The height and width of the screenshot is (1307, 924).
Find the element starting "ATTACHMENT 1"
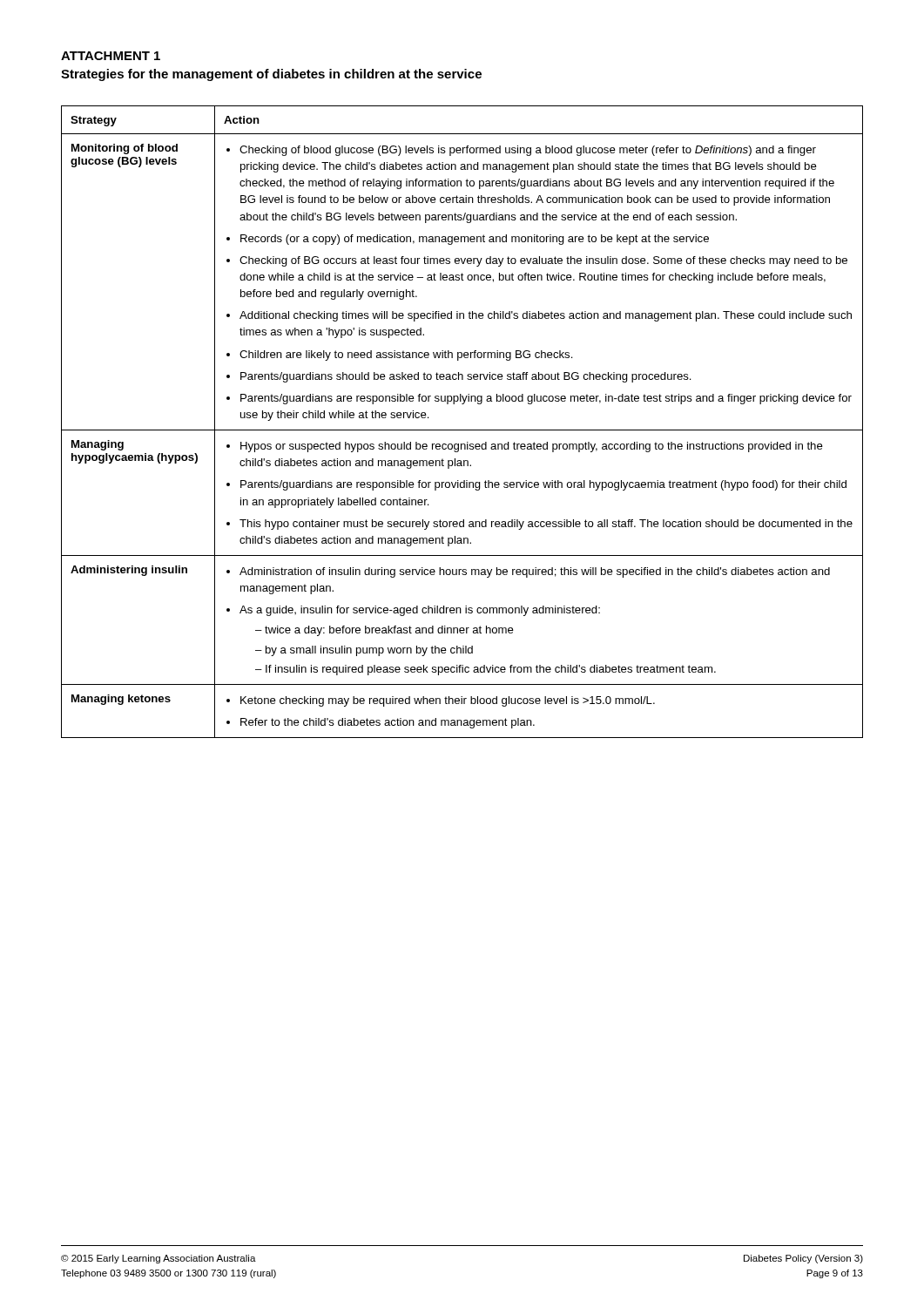click(x=111, y=55)
